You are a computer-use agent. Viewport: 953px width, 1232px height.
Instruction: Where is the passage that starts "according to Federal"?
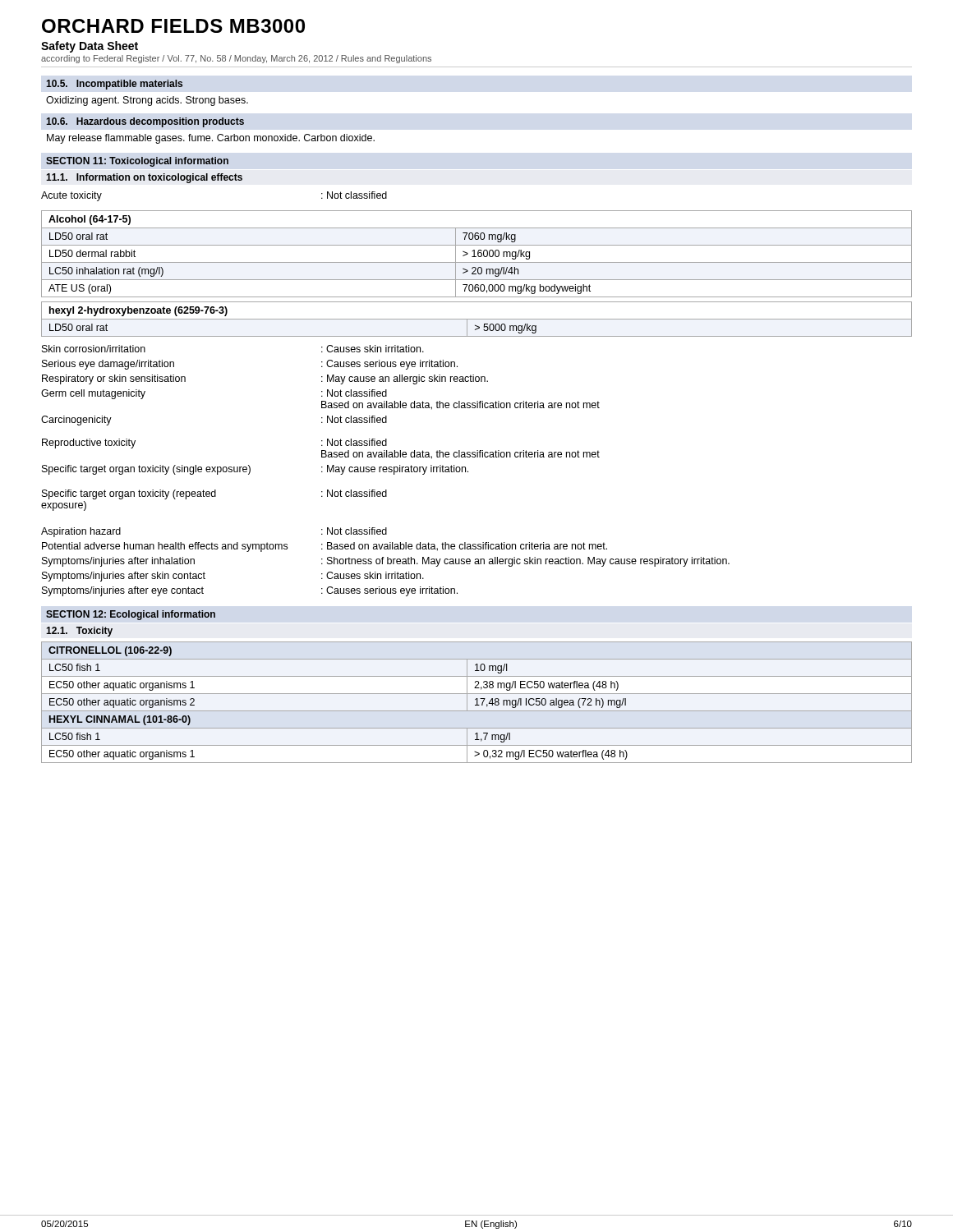point(236,58)
